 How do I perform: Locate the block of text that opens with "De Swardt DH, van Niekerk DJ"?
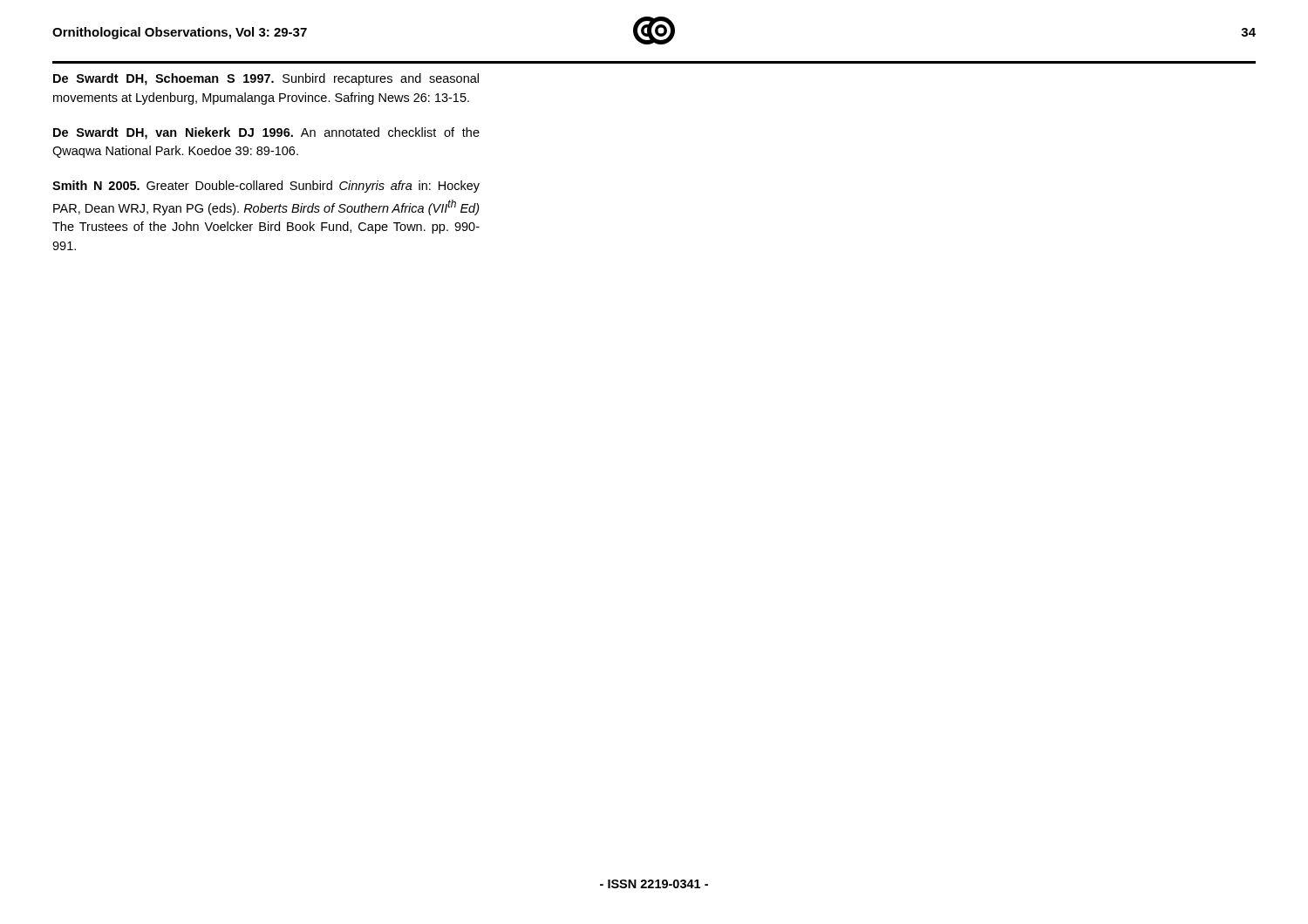point(266,142)
